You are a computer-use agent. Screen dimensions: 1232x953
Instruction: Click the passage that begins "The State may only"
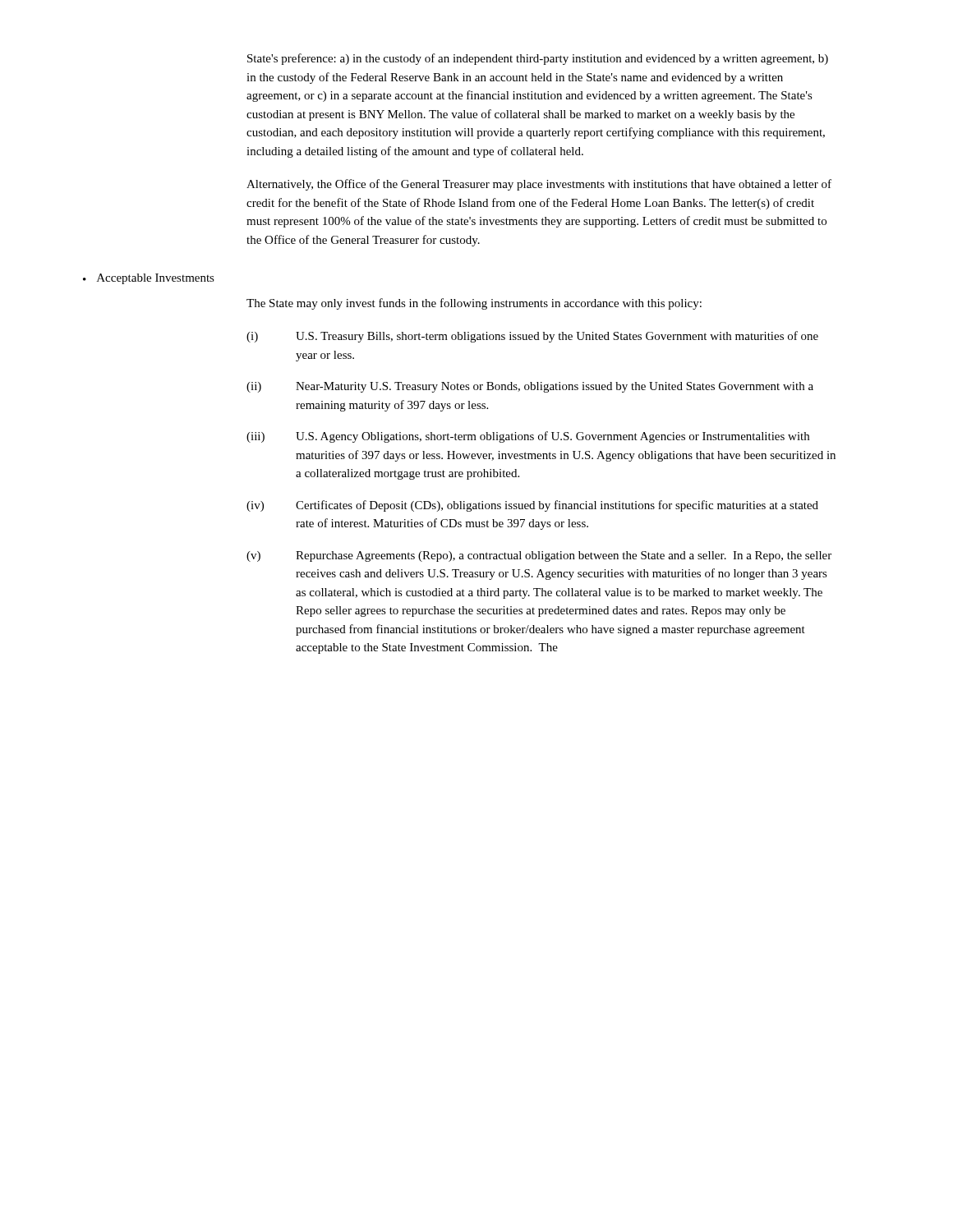pos(474,303)
